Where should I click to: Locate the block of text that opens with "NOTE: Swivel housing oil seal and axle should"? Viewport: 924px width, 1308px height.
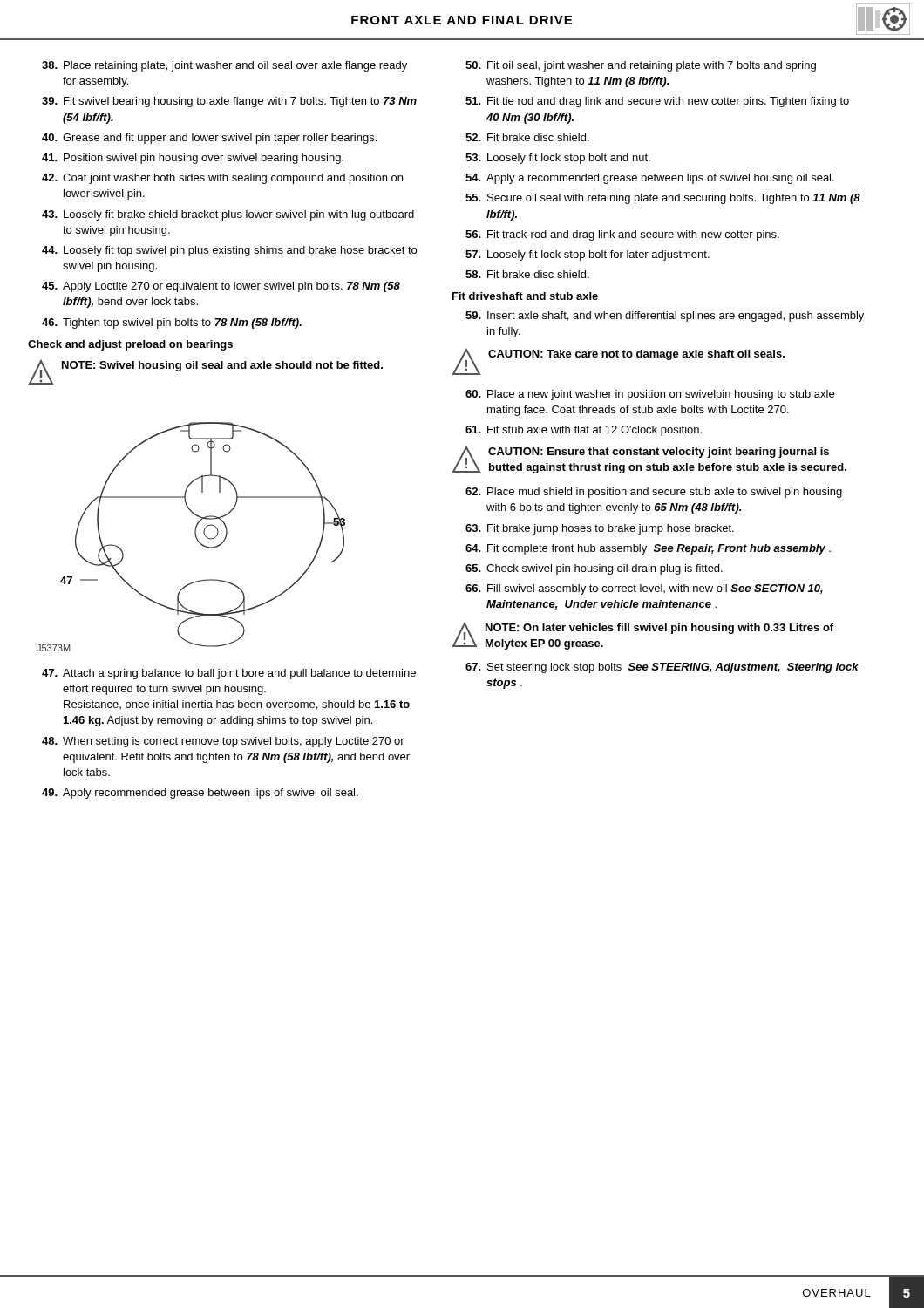[x=206, y=373]
